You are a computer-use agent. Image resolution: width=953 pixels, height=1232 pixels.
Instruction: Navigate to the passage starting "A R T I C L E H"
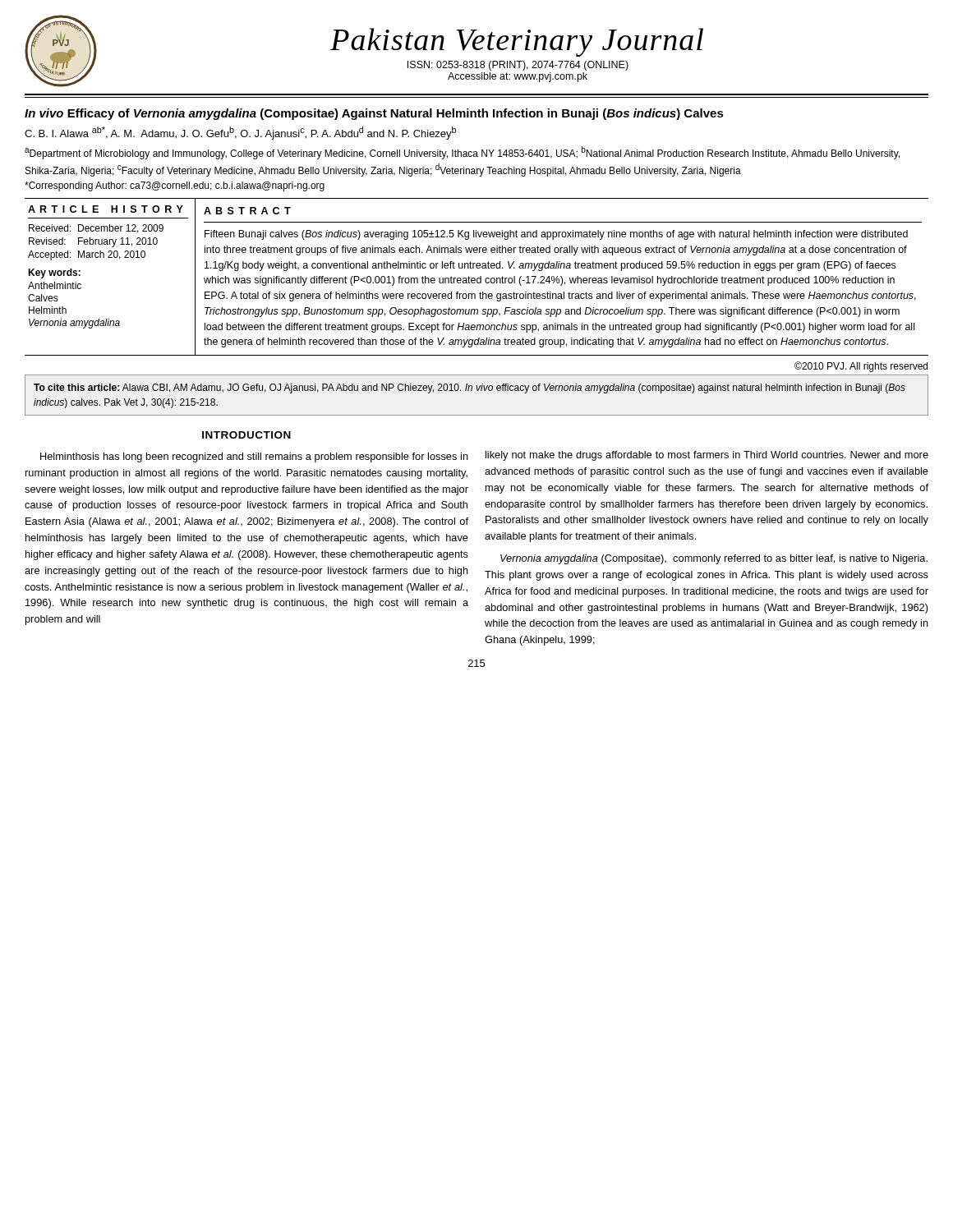click(108, 266)
